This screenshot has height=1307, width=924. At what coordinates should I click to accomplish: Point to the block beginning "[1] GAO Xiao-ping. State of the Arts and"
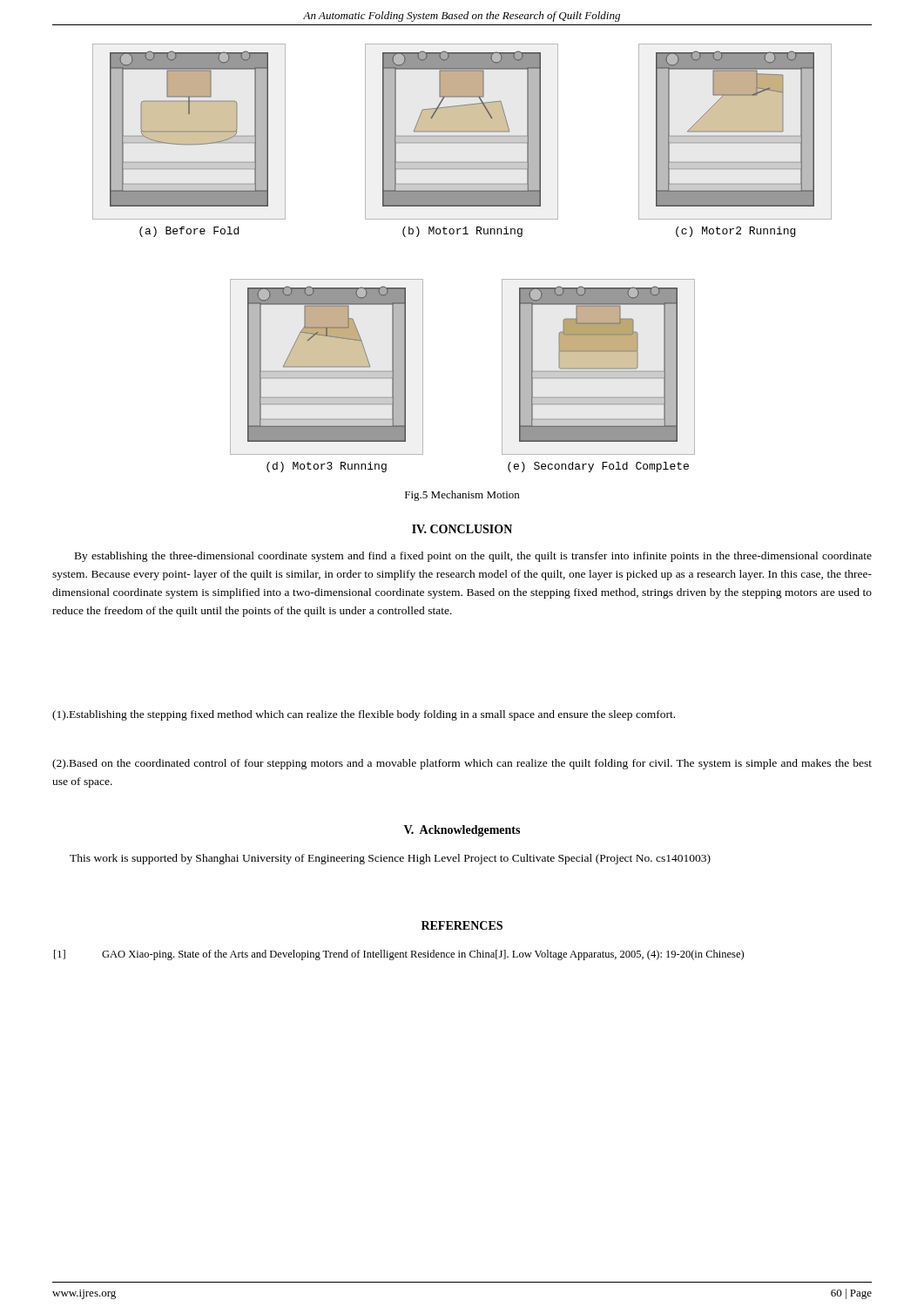pos(462,954)
